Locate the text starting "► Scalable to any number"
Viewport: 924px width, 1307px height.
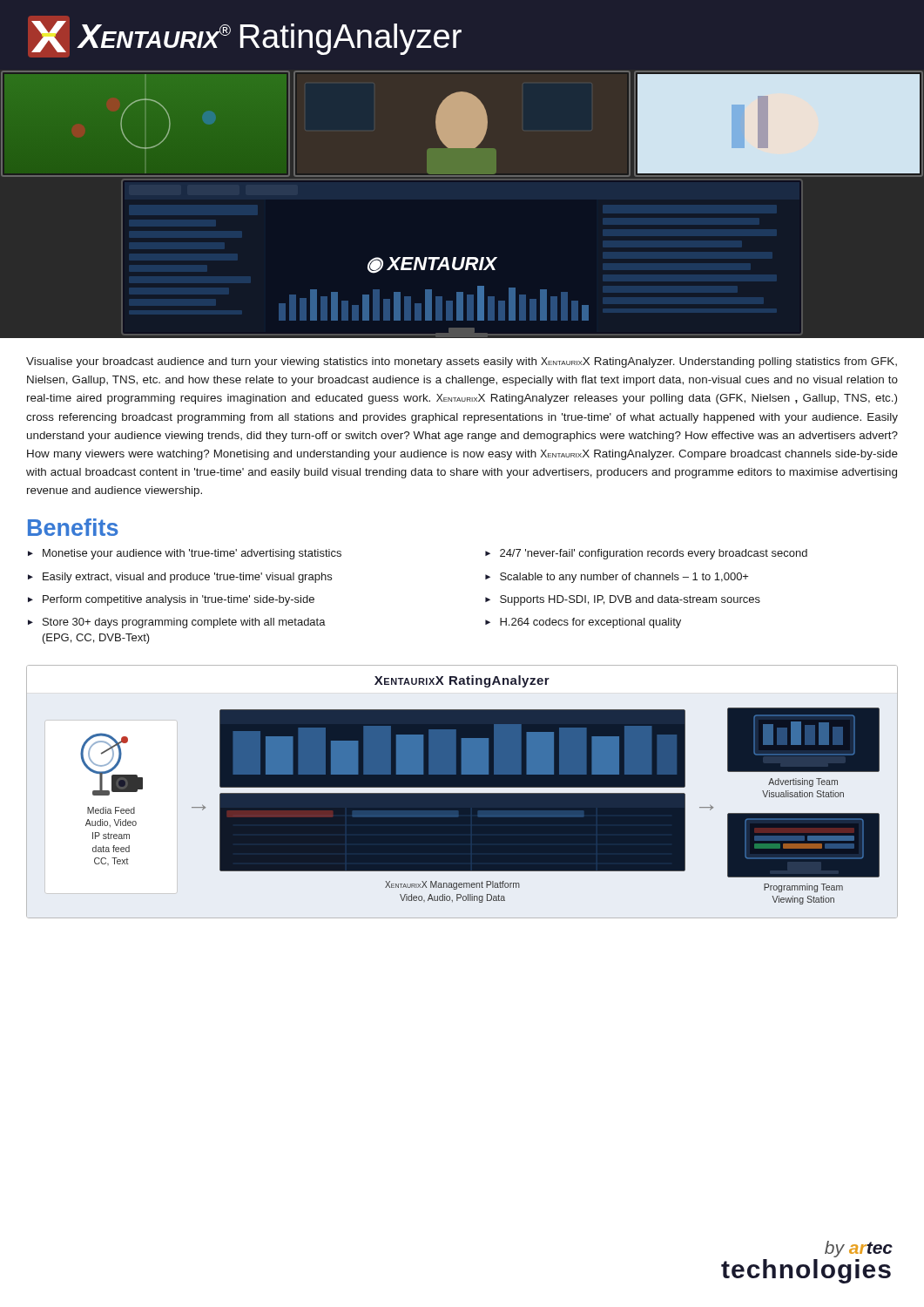[616, 577]
